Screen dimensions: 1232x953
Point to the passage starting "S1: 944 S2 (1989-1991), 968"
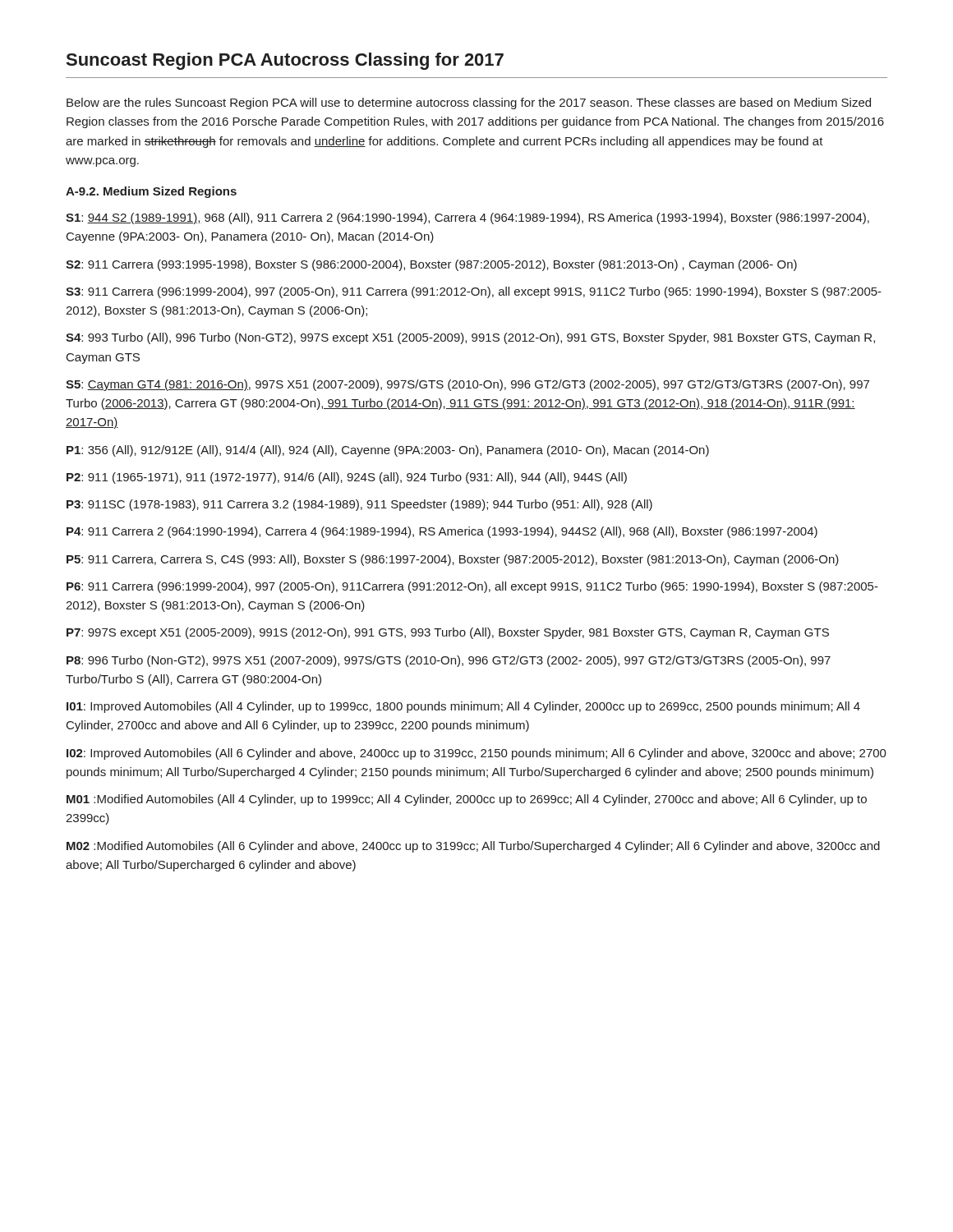point(468,227)
